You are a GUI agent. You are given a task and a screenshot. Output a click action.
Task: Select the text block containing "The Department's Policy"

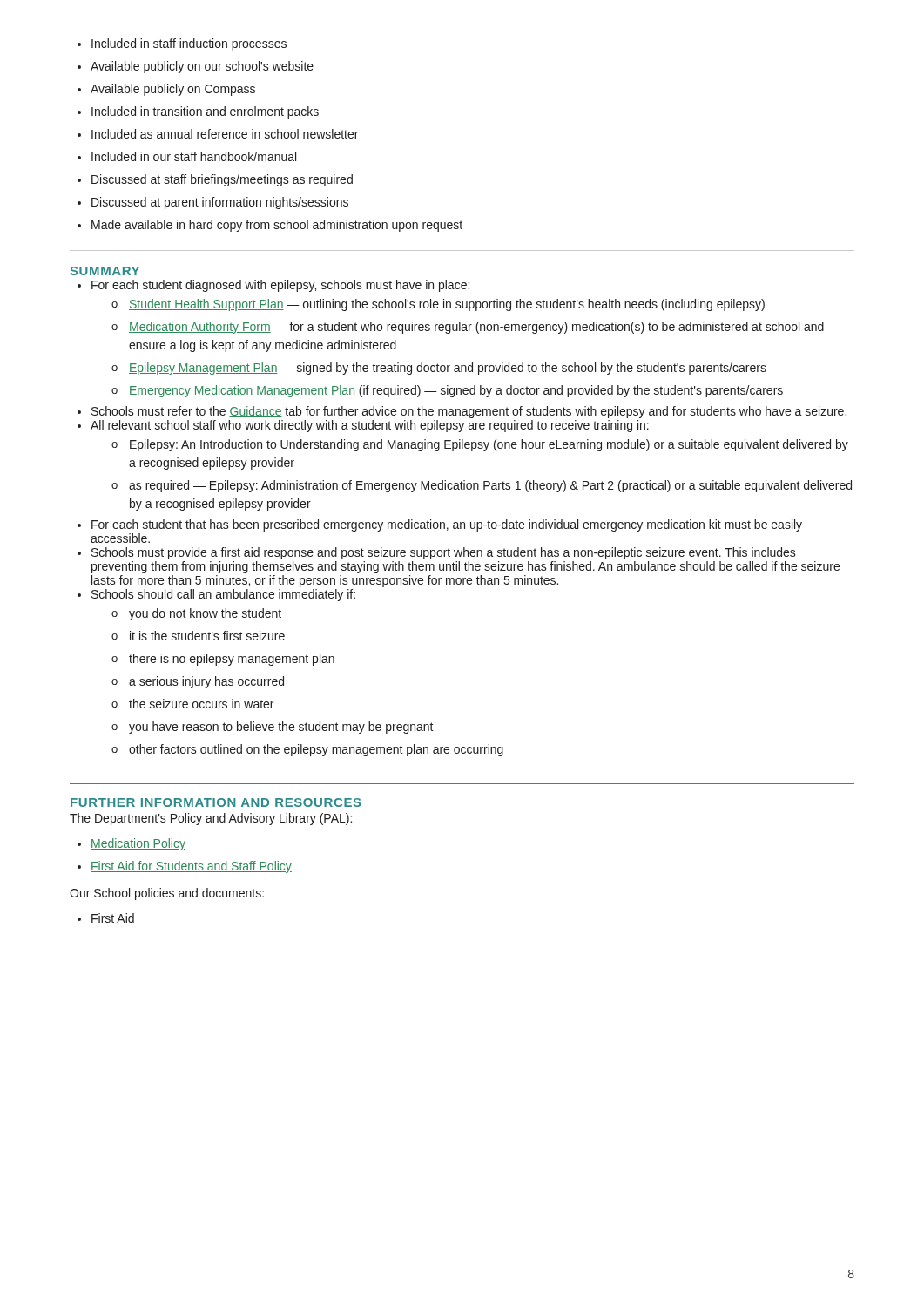(x=211, y=818)
